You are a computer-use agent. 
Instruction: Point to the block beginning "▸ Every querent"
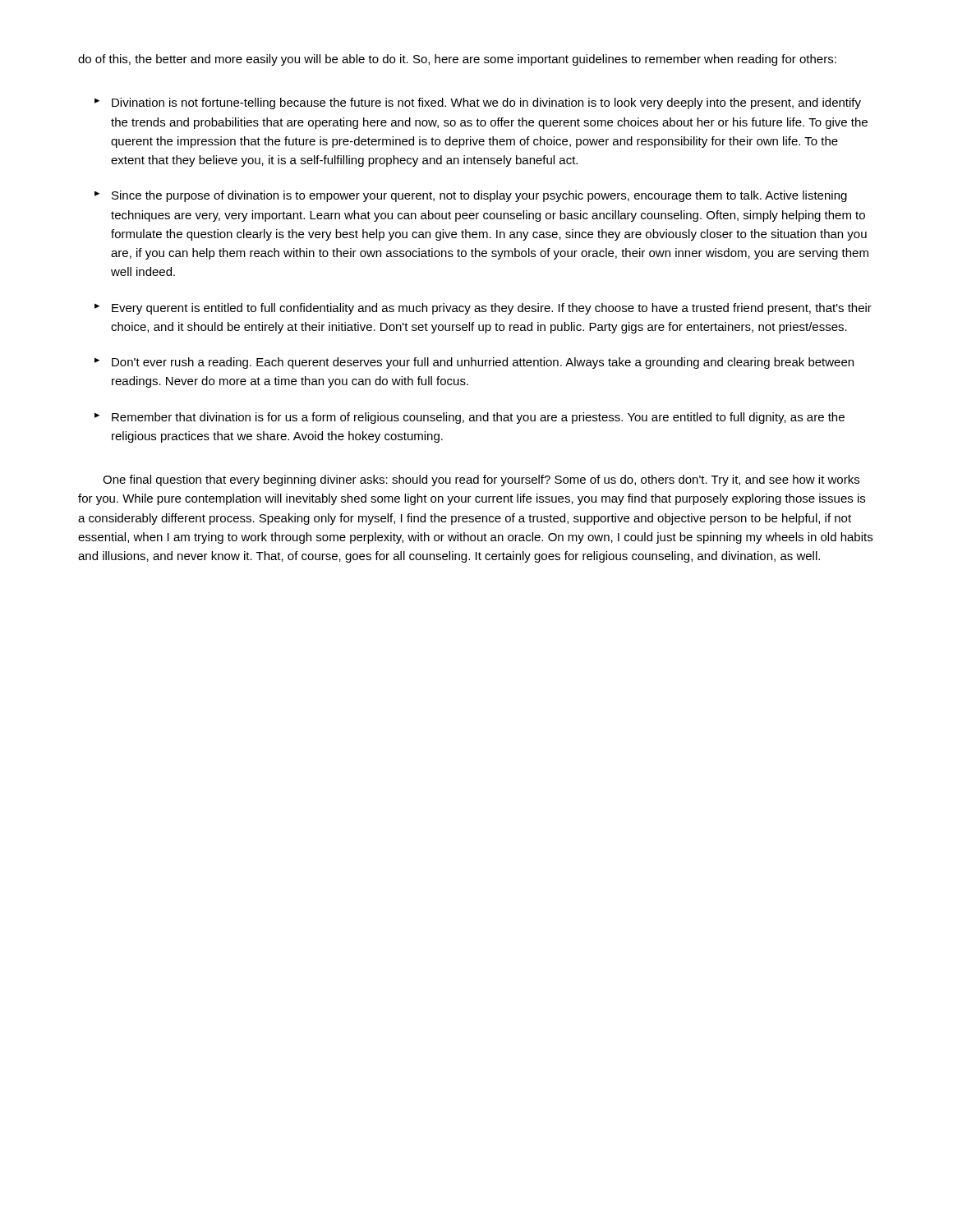coord(485,317)
